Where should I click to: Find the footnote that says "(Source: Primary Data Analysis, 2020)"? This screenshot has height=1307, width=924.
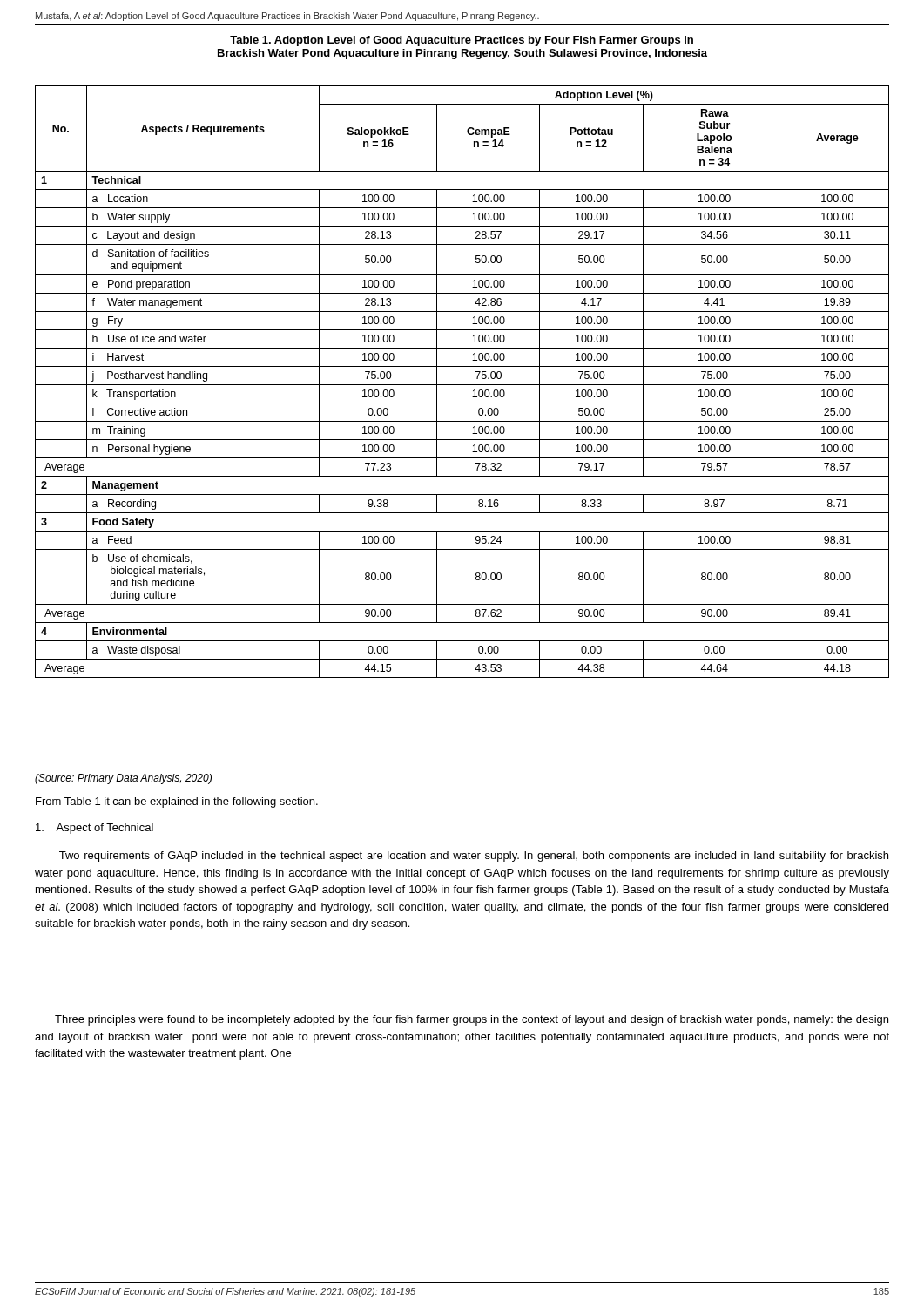[x=123, y=778]
